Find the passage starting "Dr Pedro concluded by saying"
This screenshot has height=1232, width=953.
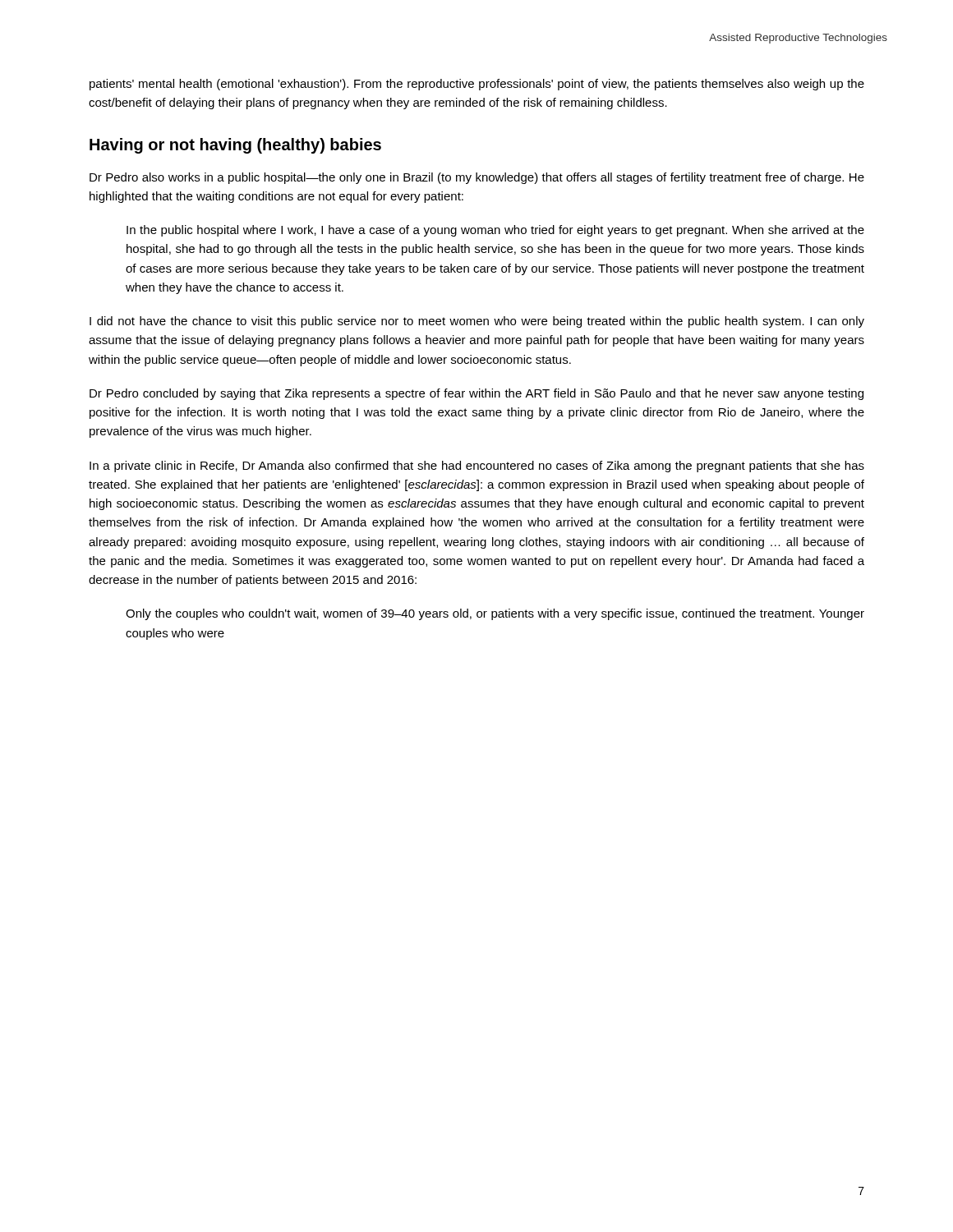point(476,412)
